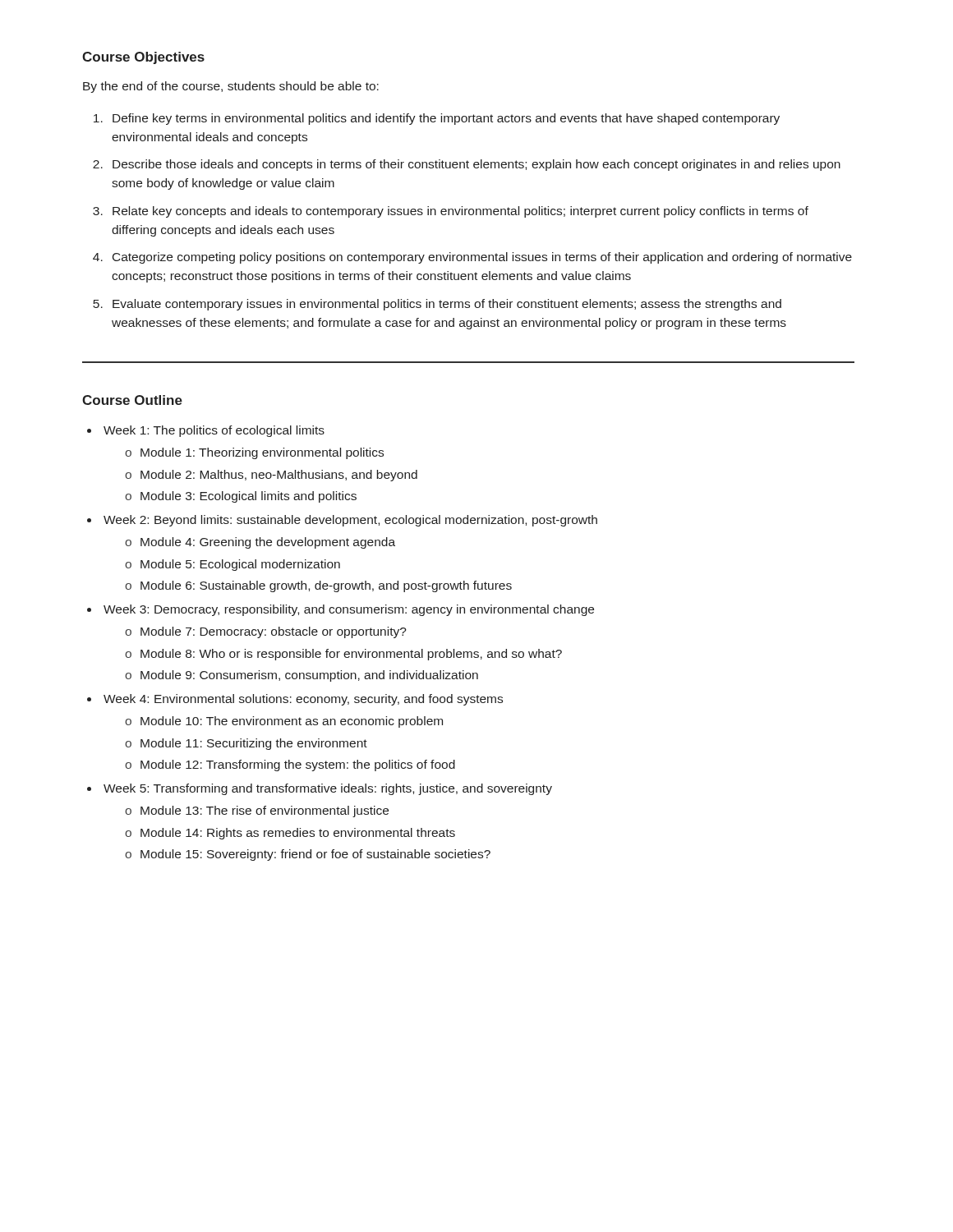953x1232 pixels.
Task: Find the region starting "Module 10: The environment as an economic problem"
Action: [x=292, y=721]
